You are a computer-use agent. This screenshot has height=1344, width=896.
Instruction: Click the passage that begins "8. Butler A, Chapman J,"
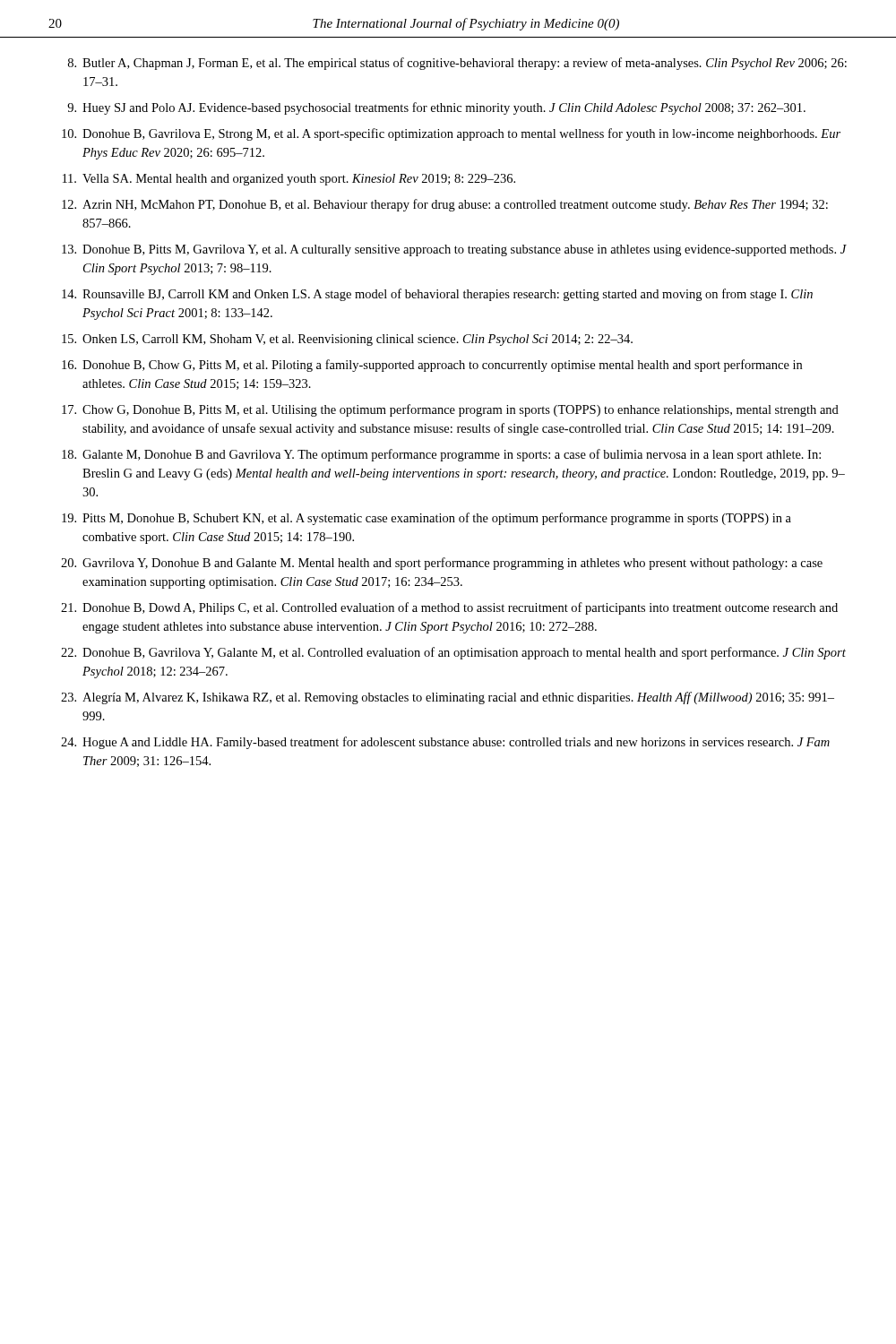coord(448,73)
